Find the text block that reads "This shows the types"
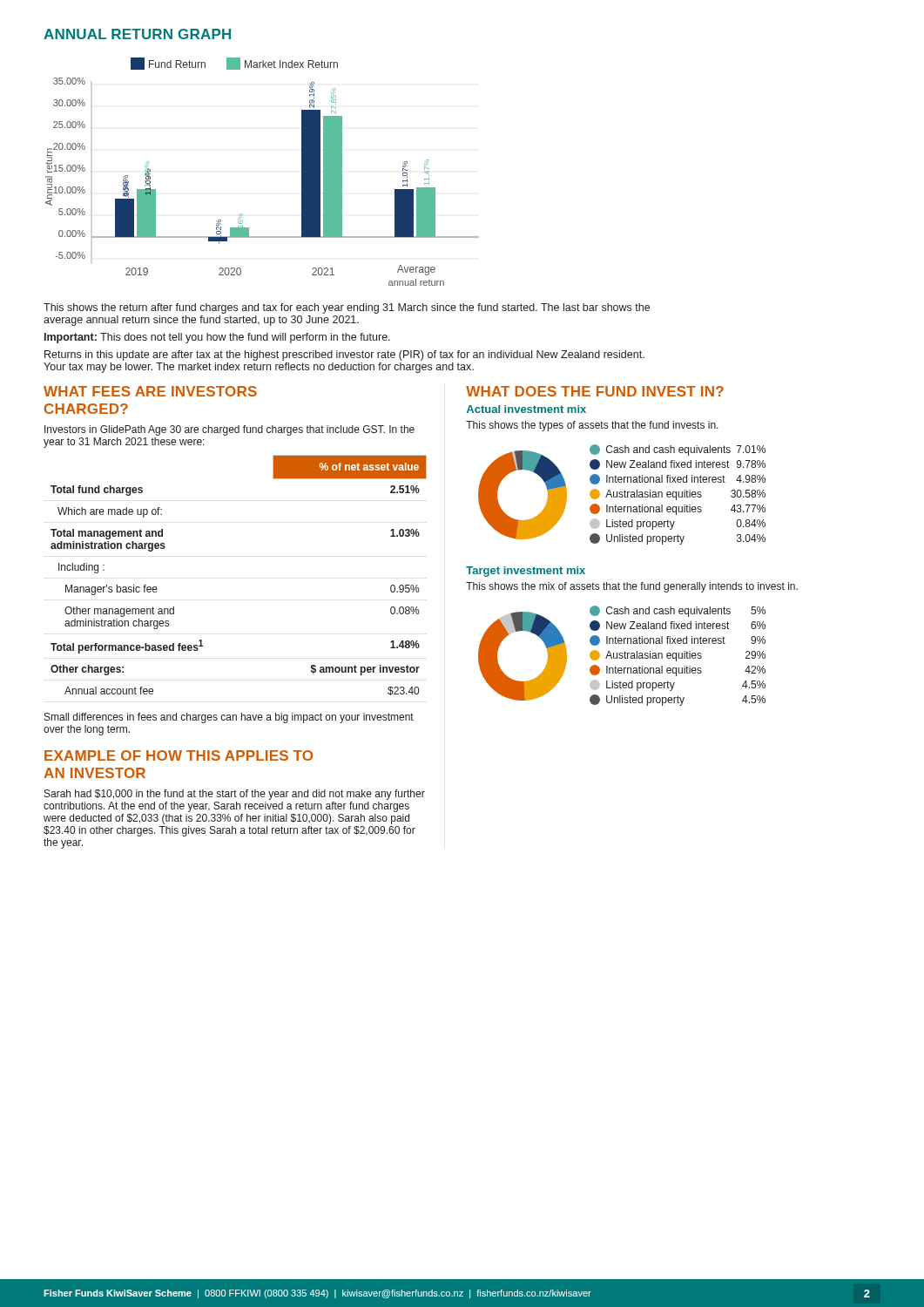 [593, 425]
